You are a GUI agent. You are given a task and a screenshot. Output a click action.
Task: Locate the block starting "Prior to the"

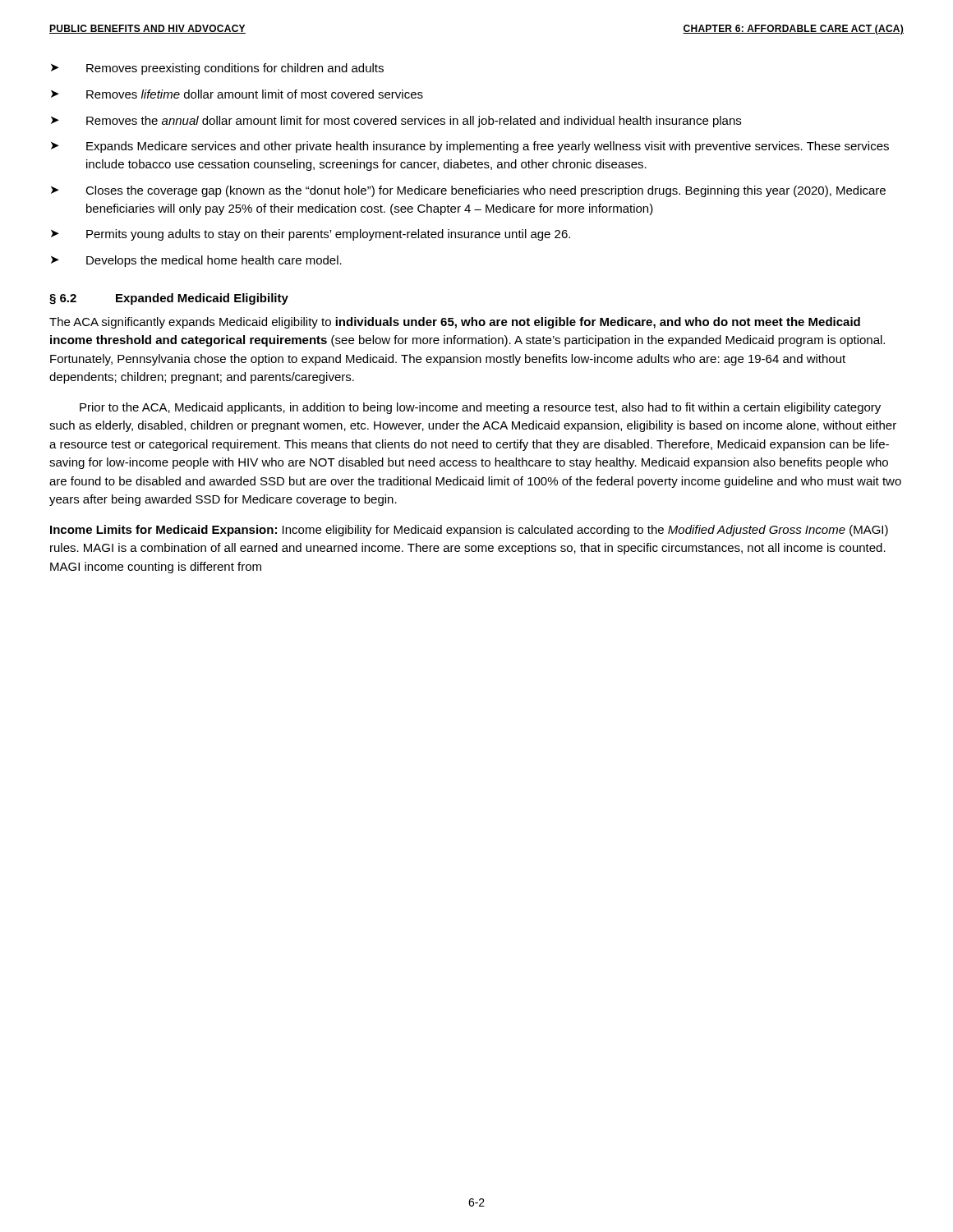(x=475, y=453)
